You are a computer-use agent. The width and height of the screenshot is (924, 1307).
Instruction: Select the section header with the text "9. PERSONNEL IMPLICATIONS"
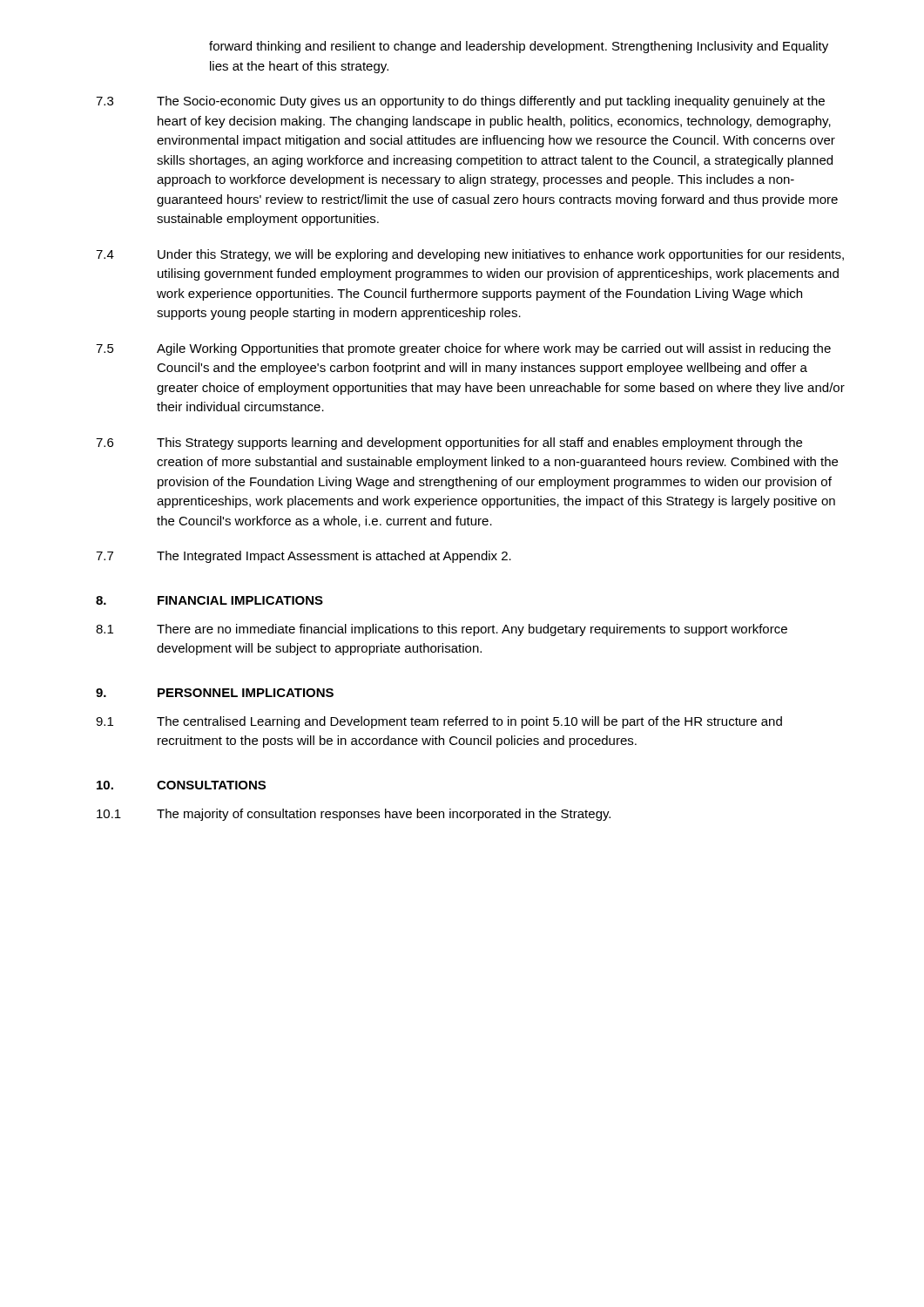pos(215,692)
